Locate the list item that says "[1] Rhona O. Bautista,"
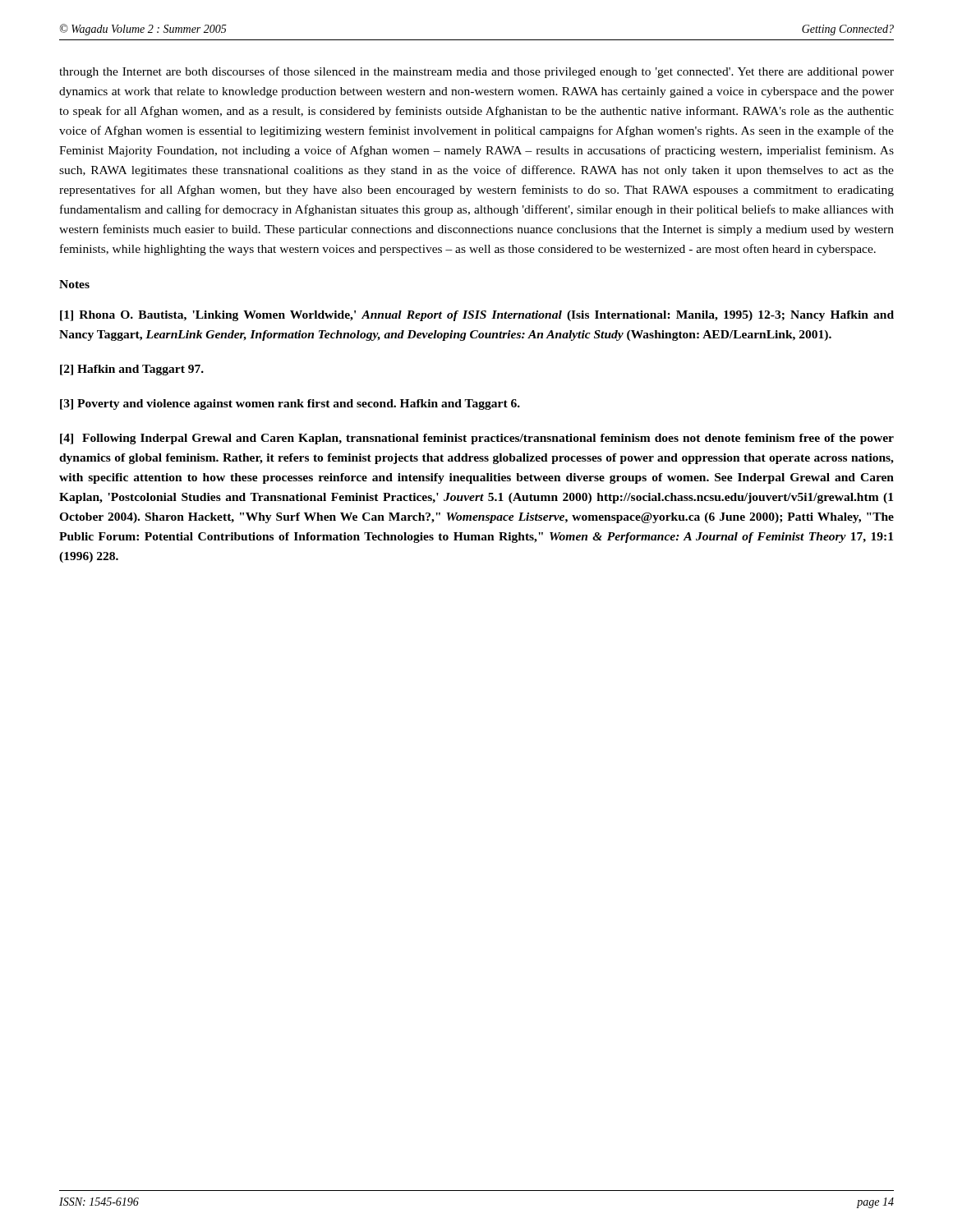The width and height of the screenshot is (953, 1232). click(476, 324)
